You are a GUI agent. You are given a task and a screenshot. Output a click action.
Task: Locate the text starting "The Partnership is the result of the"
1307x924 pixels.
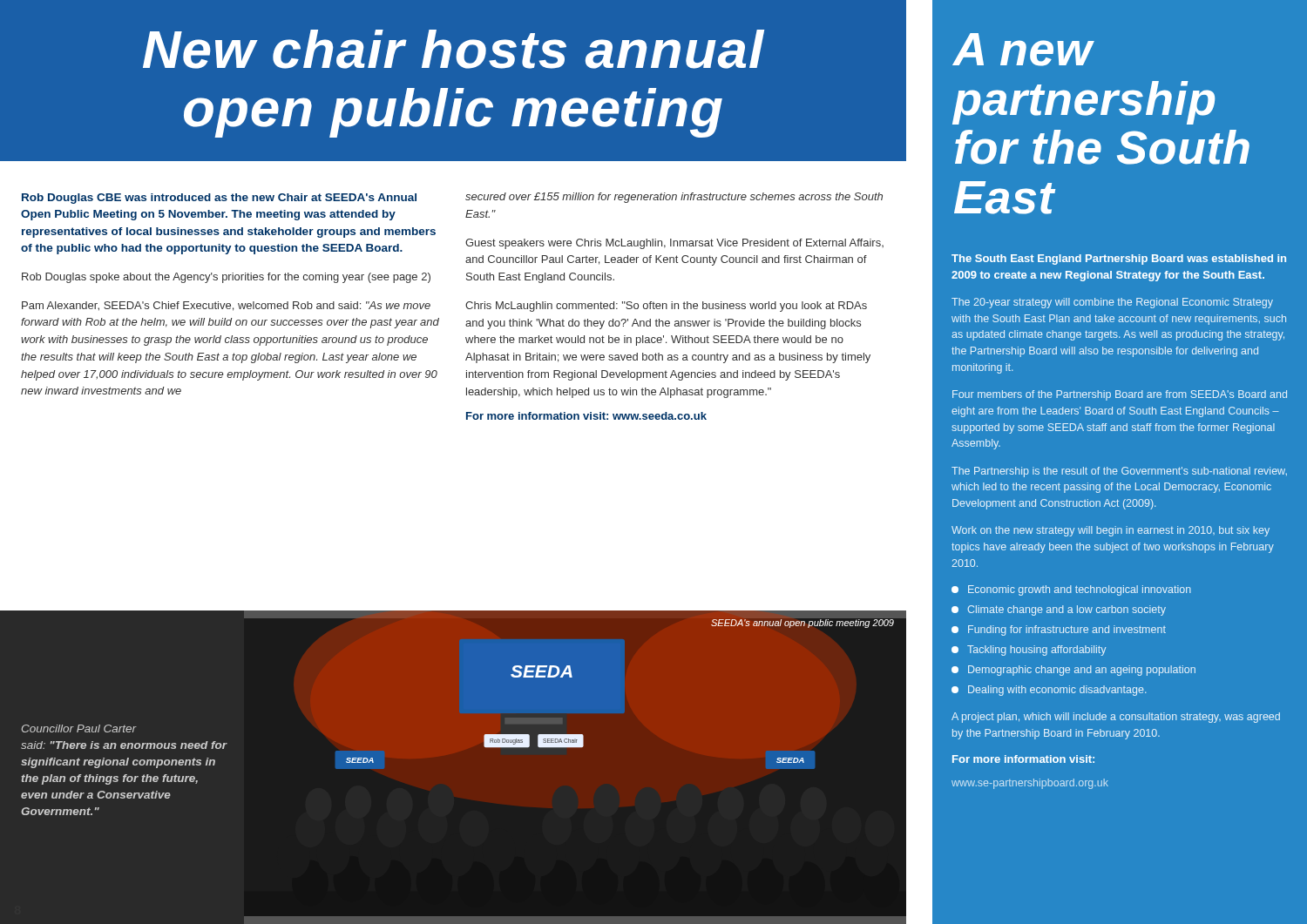pyautogui.click(x=1120, y=487)
